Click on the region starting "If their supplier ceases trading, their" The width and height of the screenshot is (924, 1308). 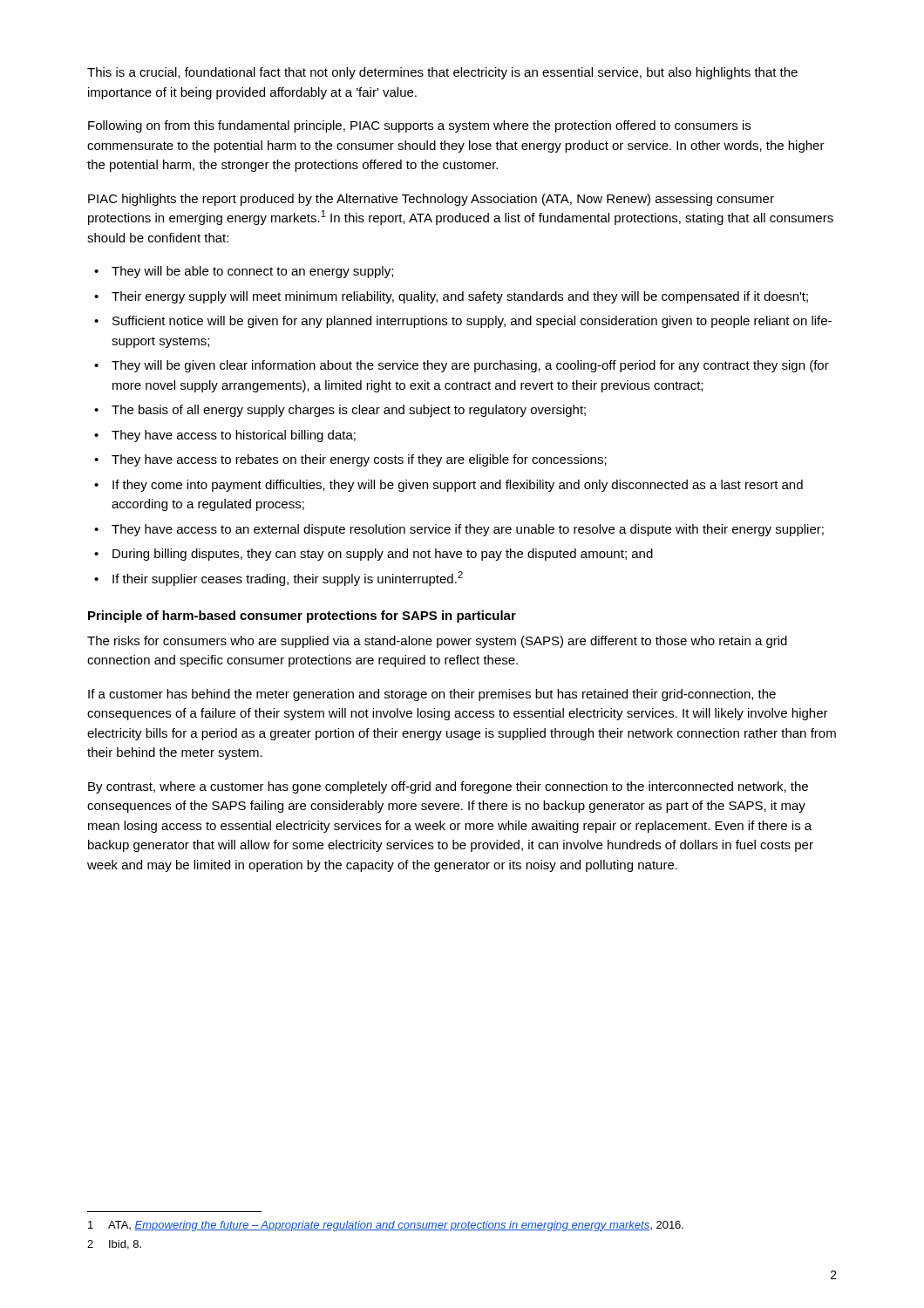click(x=287, y=577)
